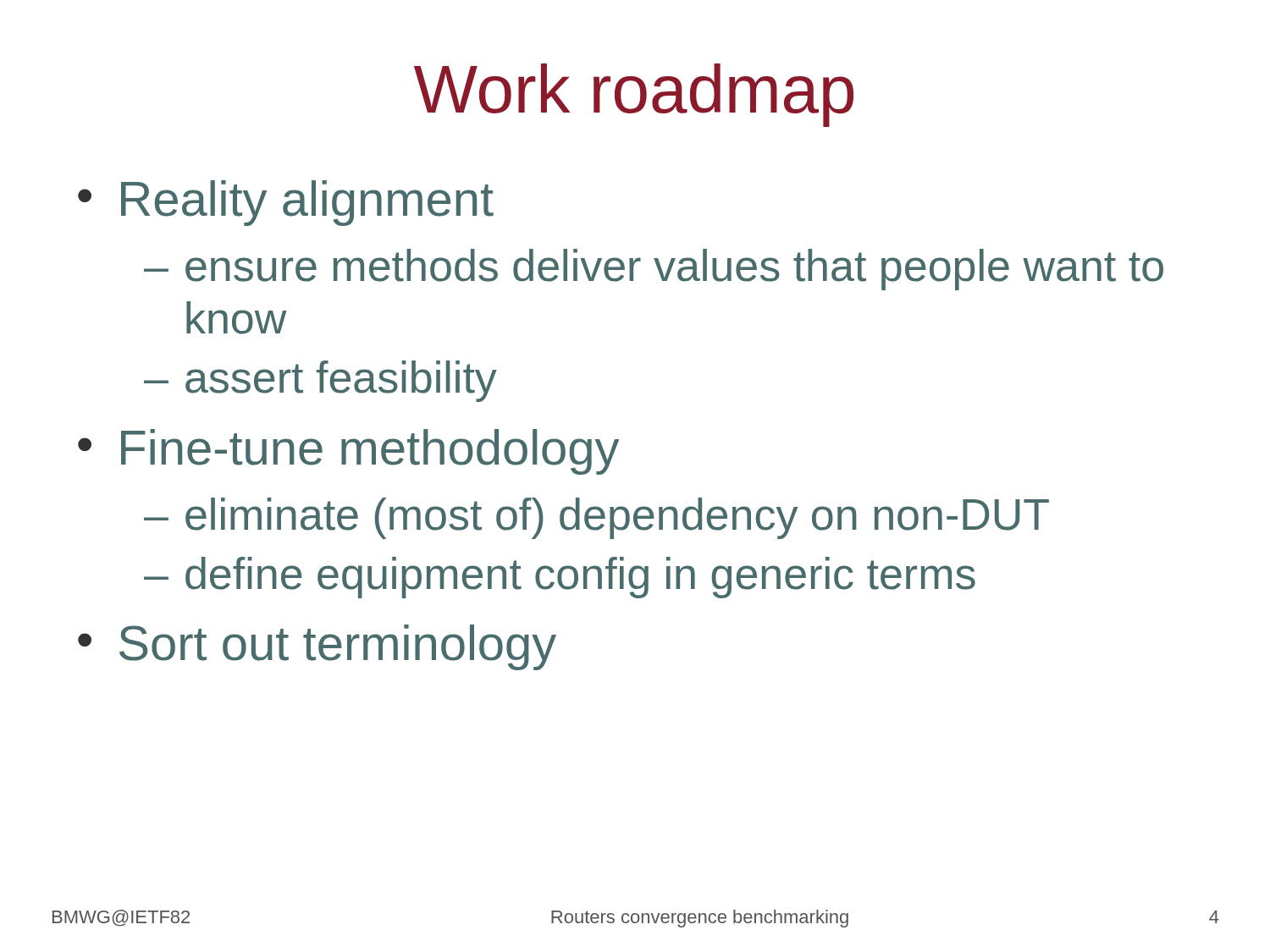Point to the block beginning "– ensure methods deliver values that people"
Viewport: 1270px width, 952px height.
click(x=669, y=292)
